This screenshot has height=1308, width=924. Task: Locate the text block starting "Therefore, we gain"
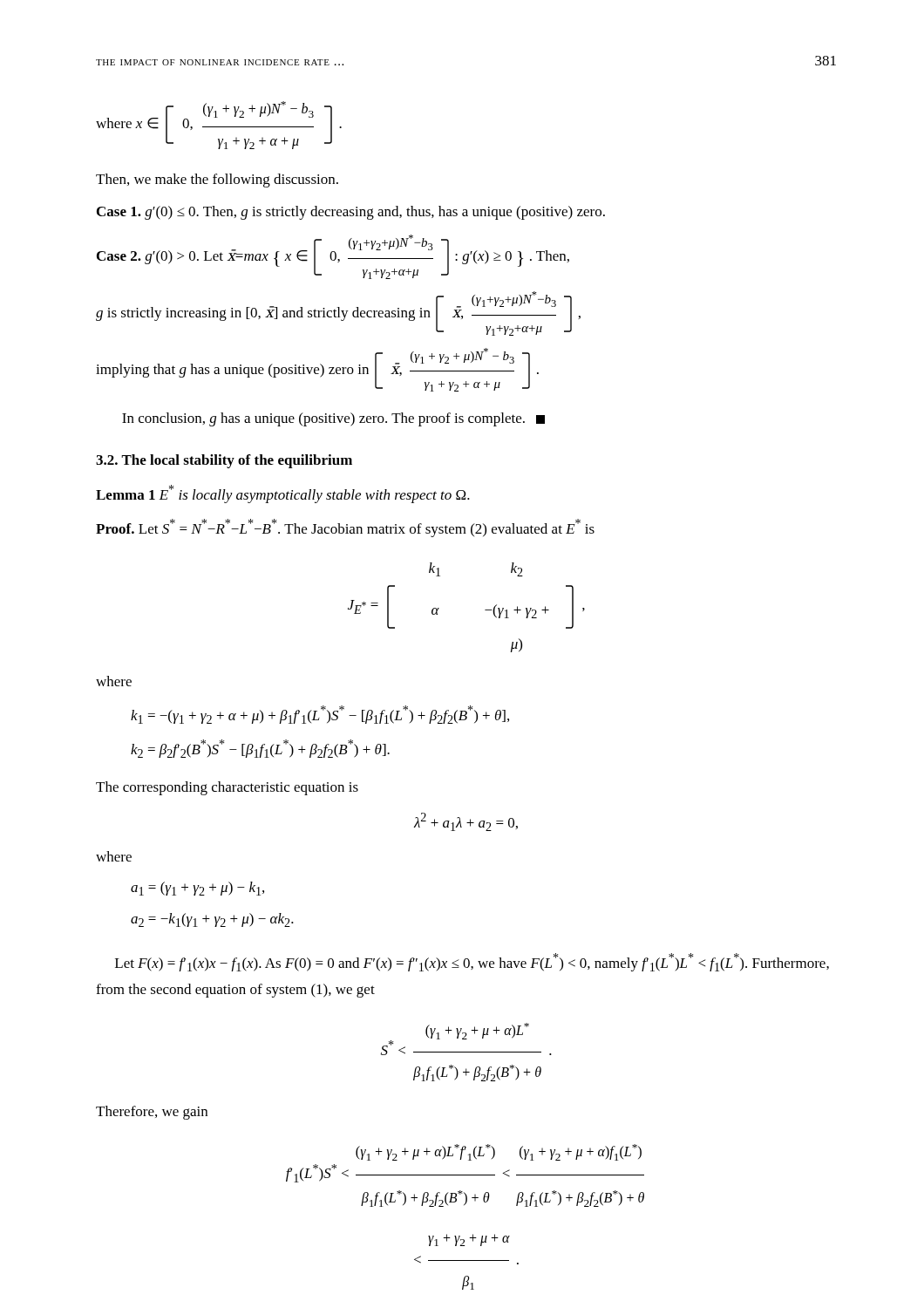tap(152, 1111)
